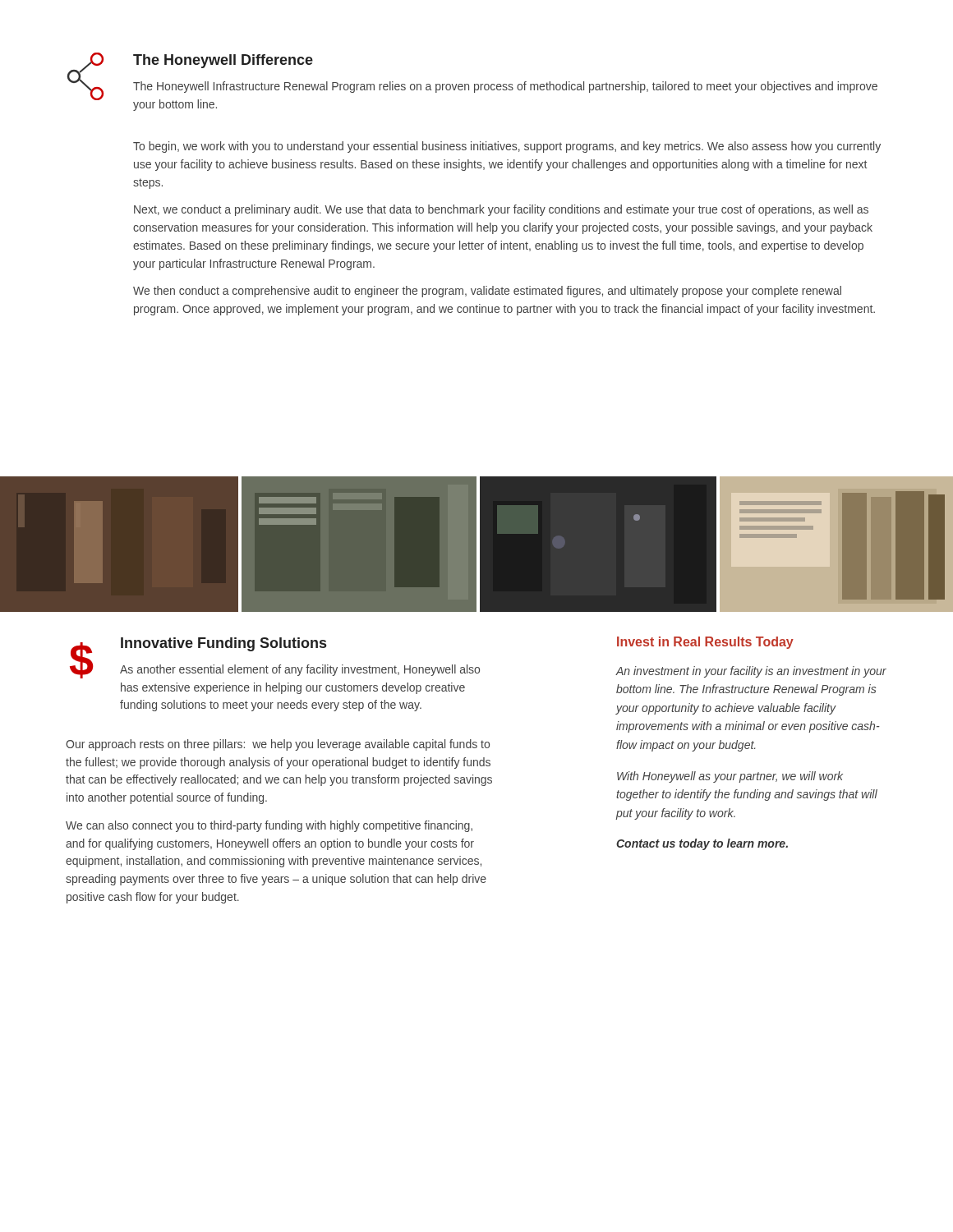Click on the section header that says "Invest in Real Results Today"
The image size is (953, 1232).
click(752, 642)
